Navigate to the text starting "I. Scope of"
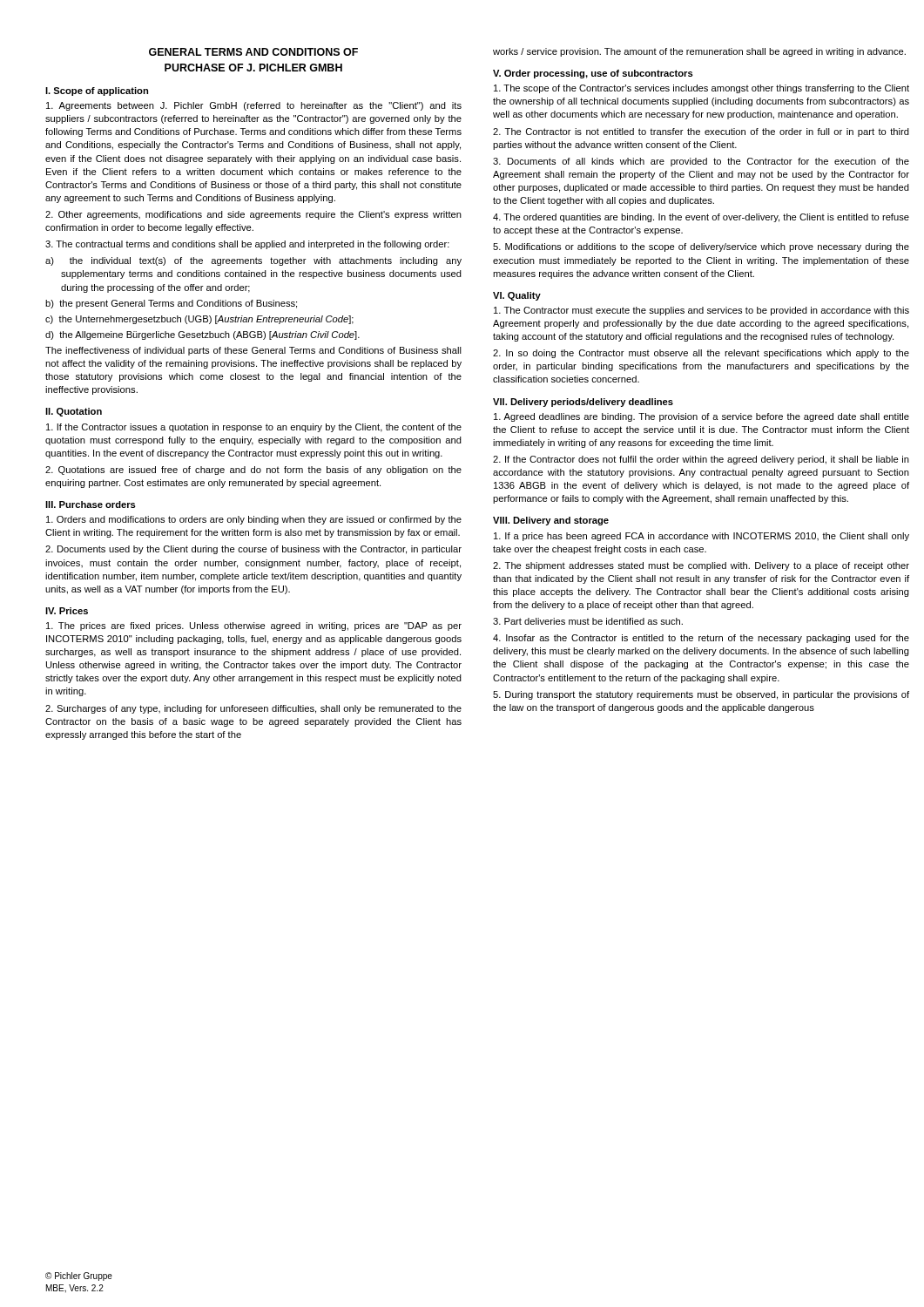The height and width of the screenshot is (1307, 924). 97,91
